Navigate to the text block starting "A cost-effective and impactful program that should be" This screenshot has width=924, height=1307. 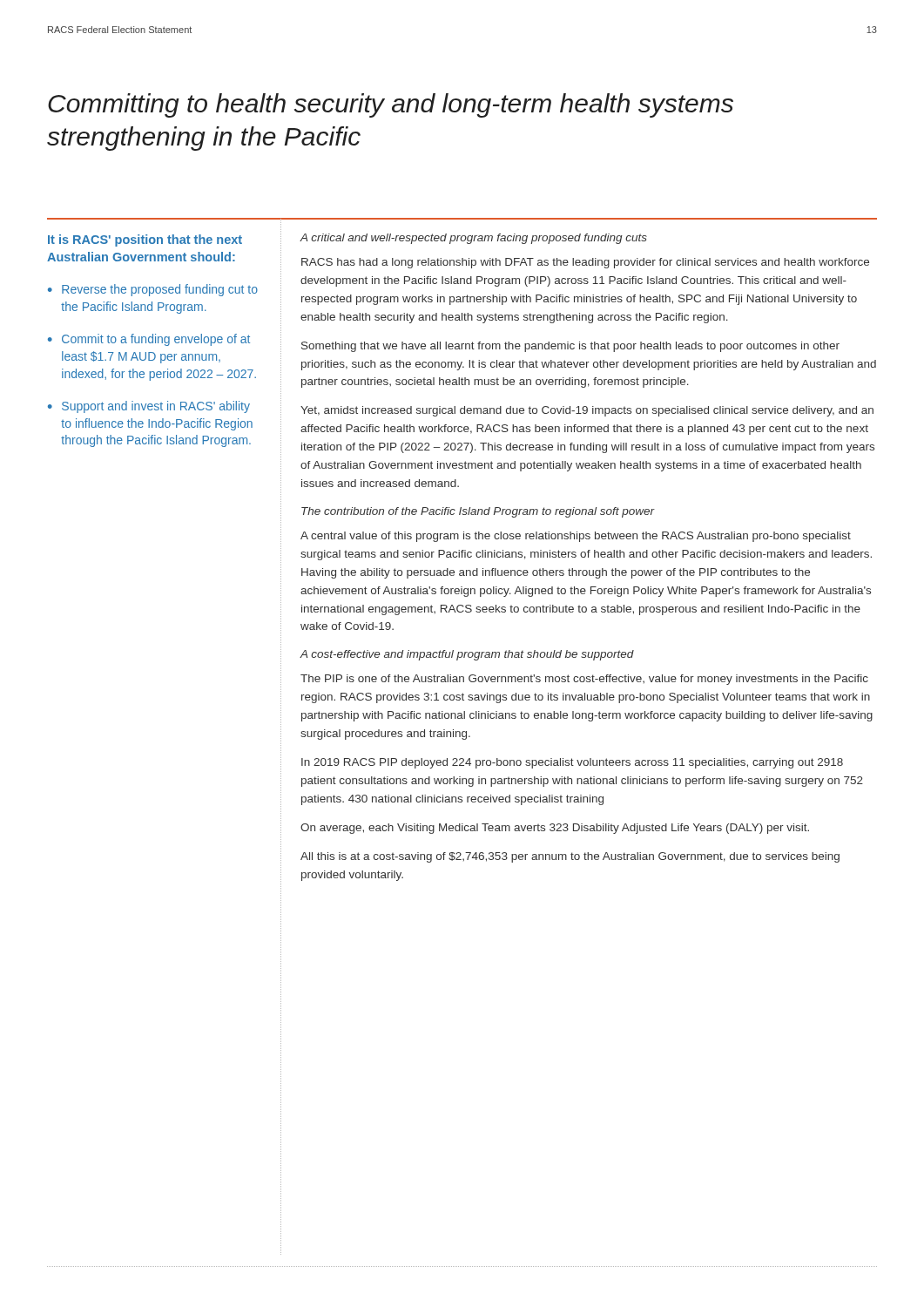467,654
